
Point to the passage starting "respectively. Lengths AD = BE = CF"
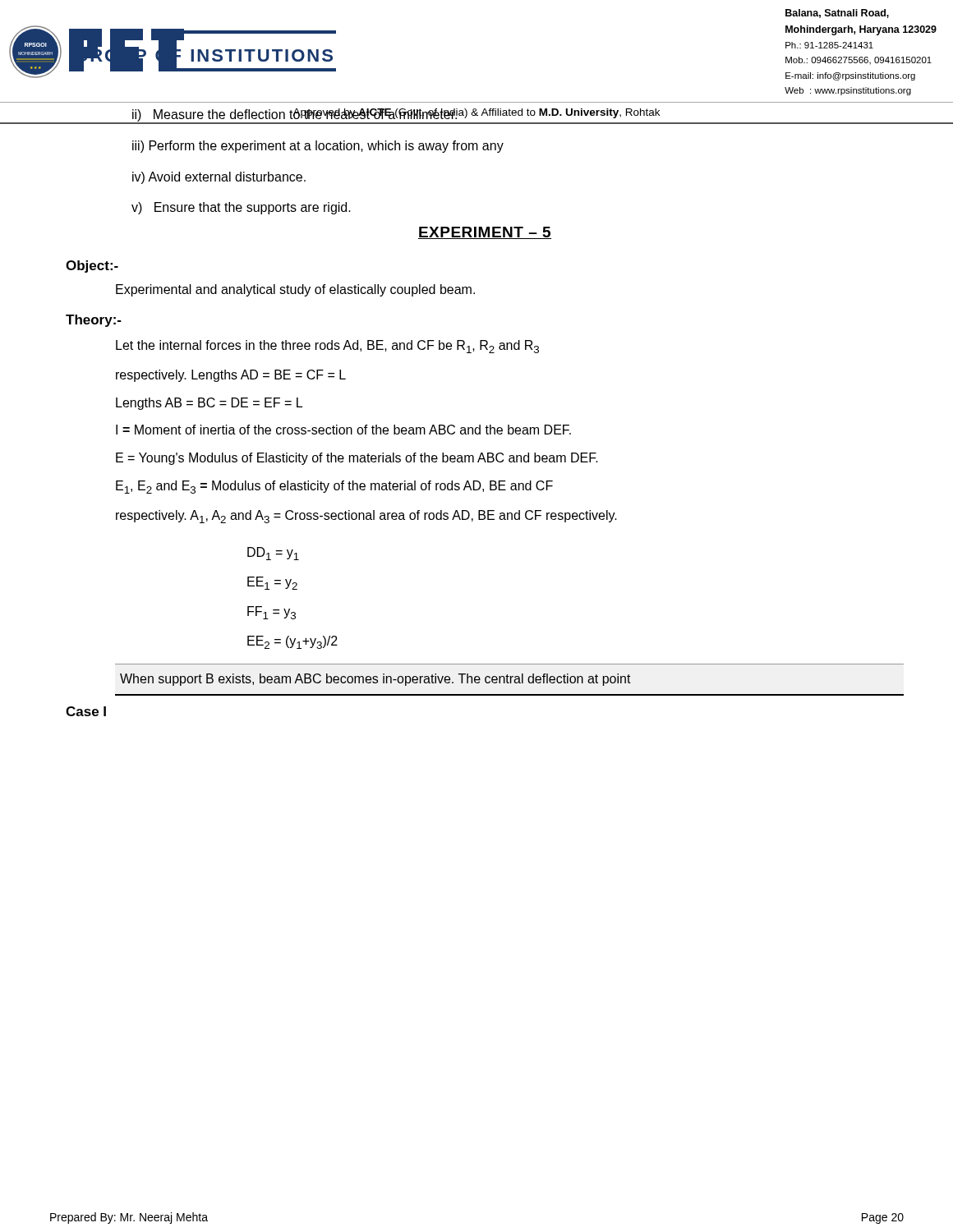pyautogui.click(x=231, y=375)
